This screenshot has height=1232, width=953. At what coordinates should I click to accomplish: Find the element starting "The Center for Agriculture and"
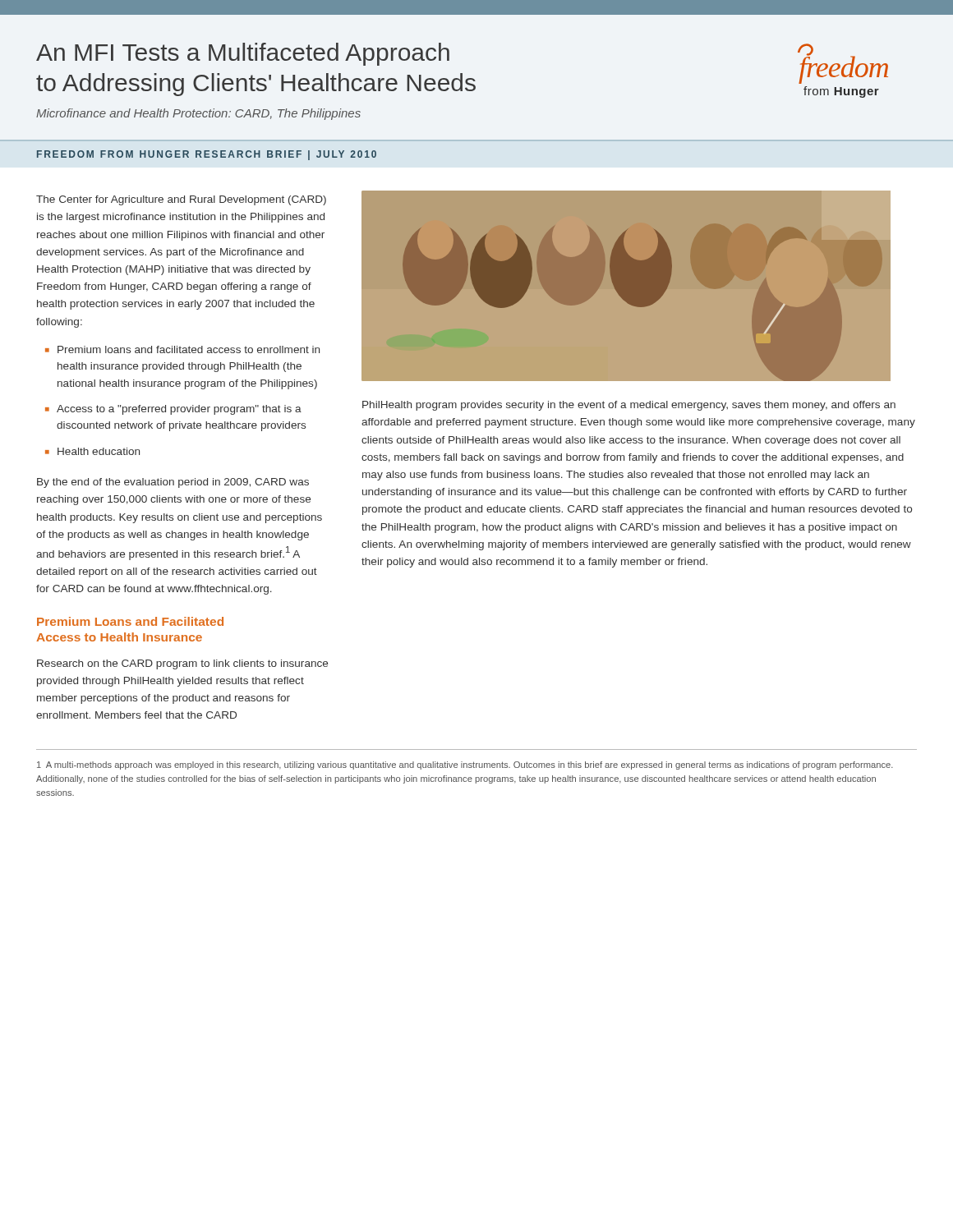click(x=181, y=260)
